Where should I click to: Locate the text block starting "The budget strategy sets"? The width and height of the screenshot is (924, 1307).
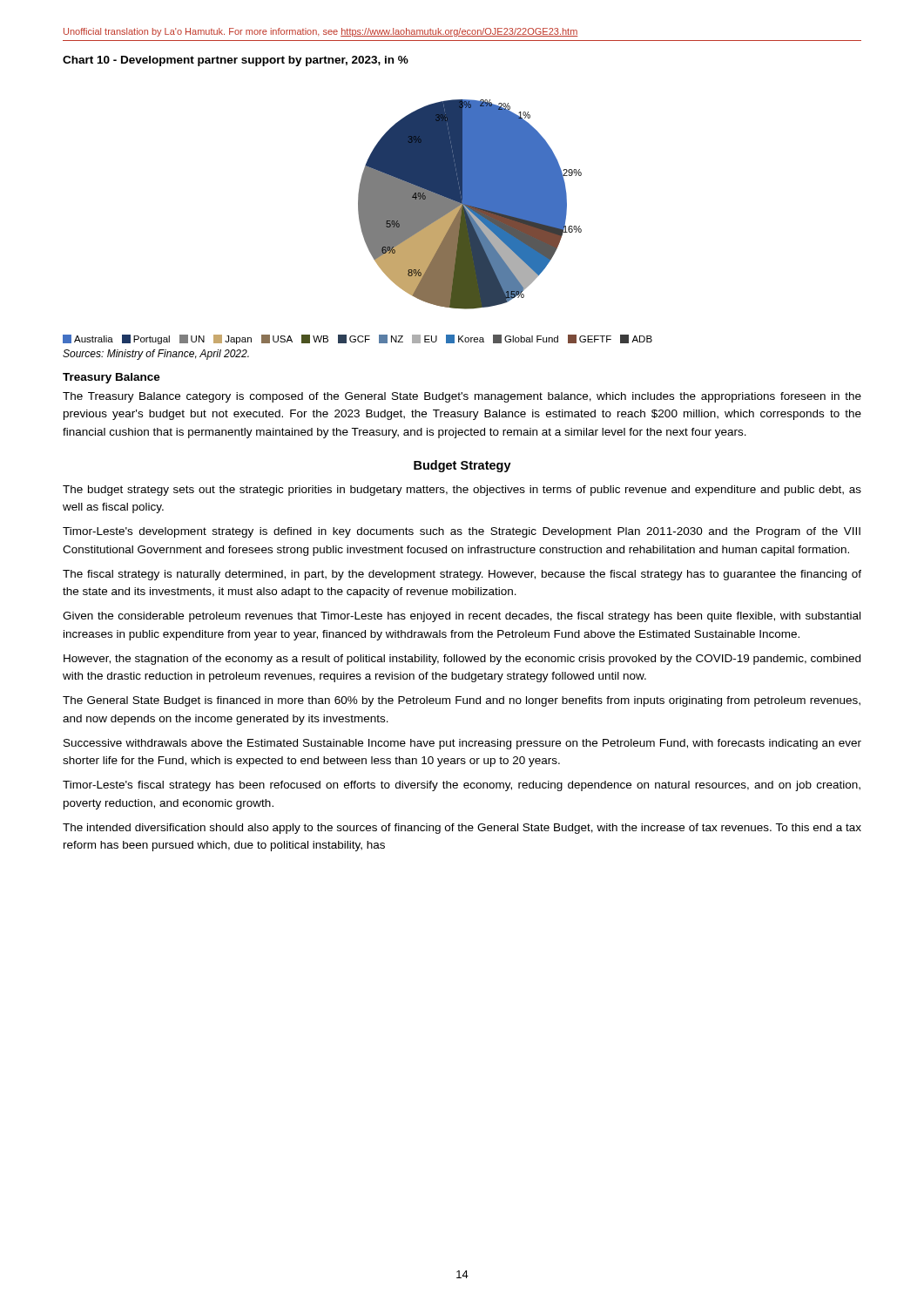[x=462, y=498]
